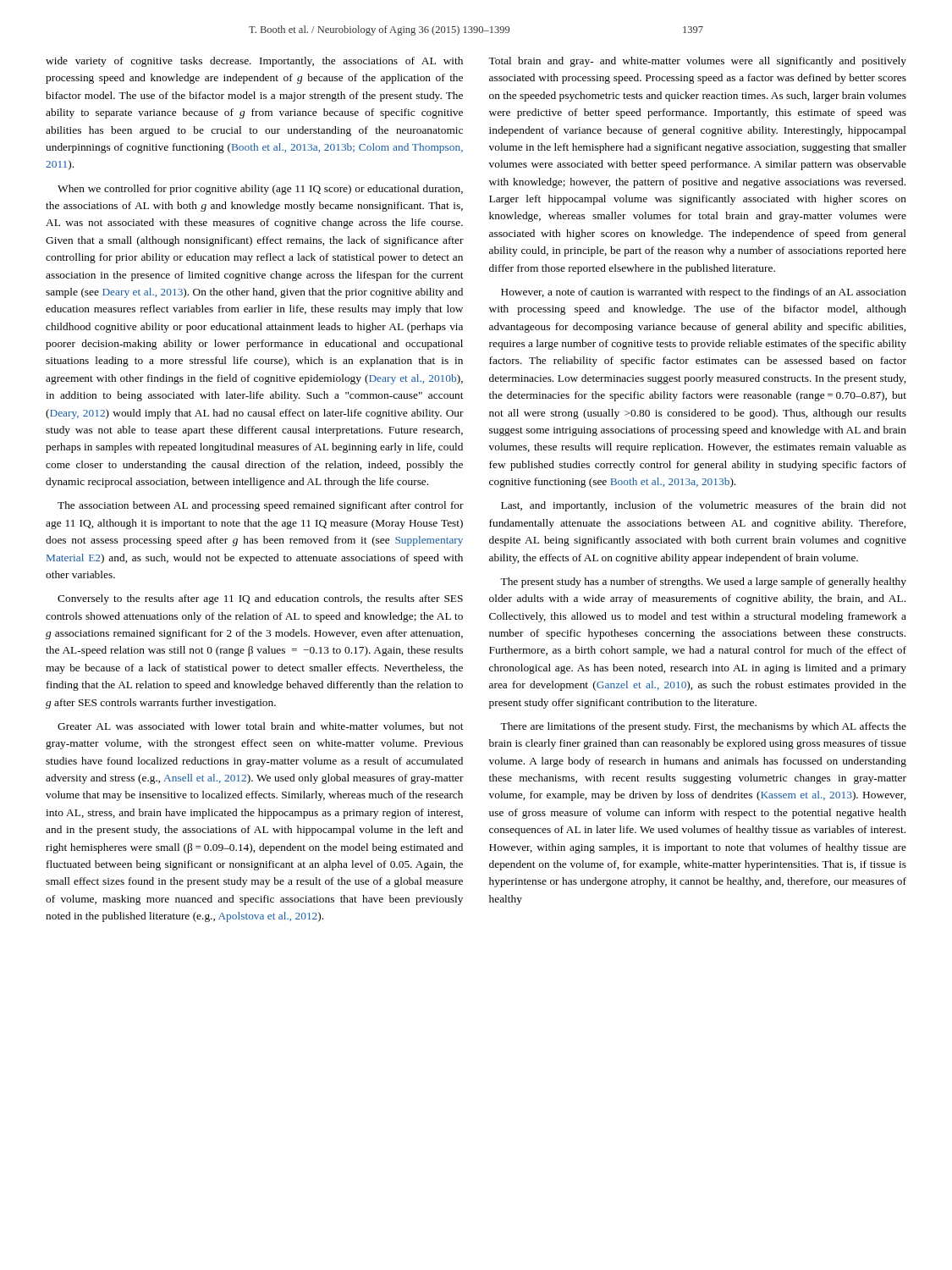The width and height of the screenshot is (952, 1270).
Task: Navigate to the passage starting "wide variety of"
Action: pyautogui.click(x=255, y=489)
